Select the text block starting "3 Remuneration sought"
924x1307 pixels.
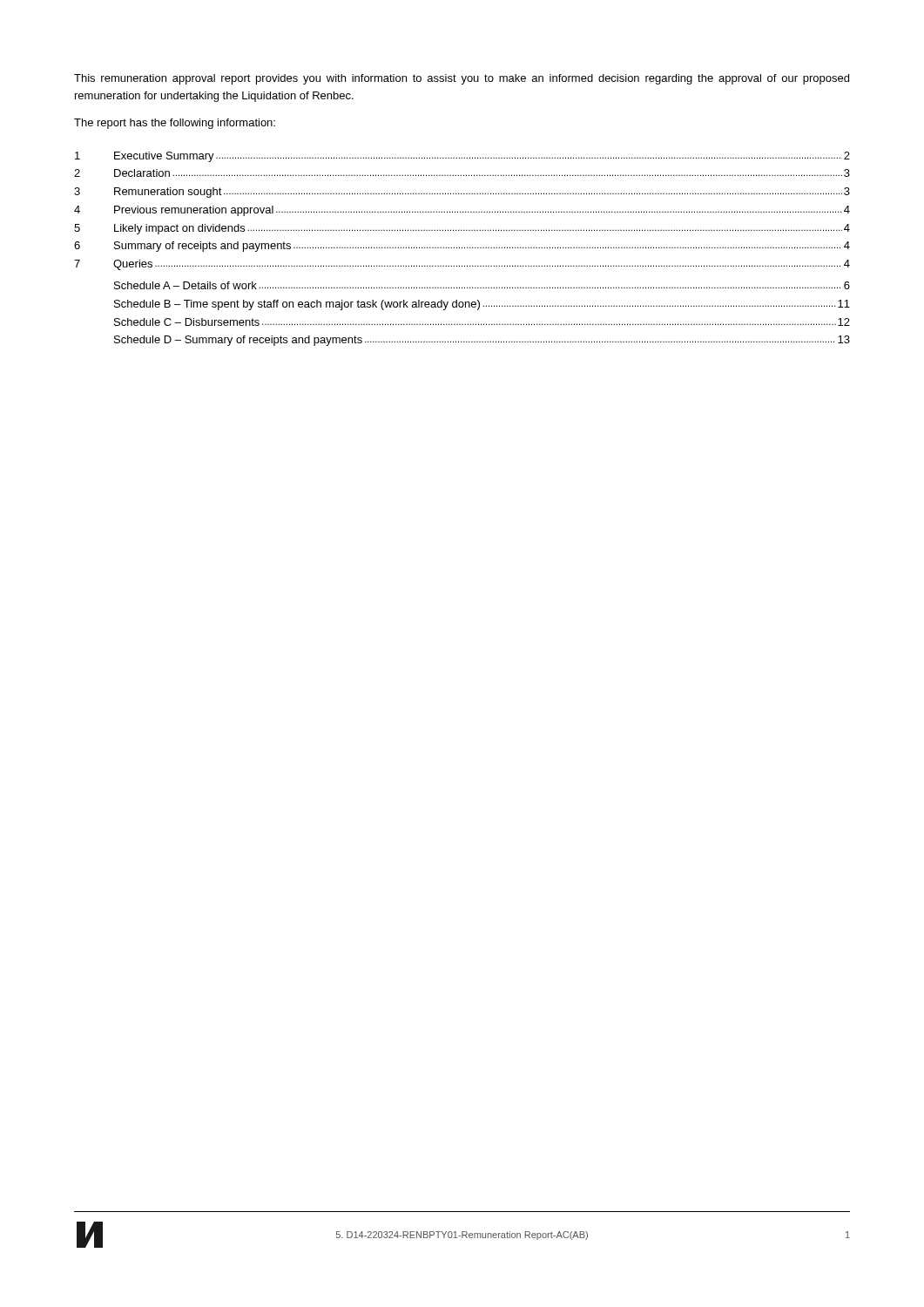coord(462,192)
